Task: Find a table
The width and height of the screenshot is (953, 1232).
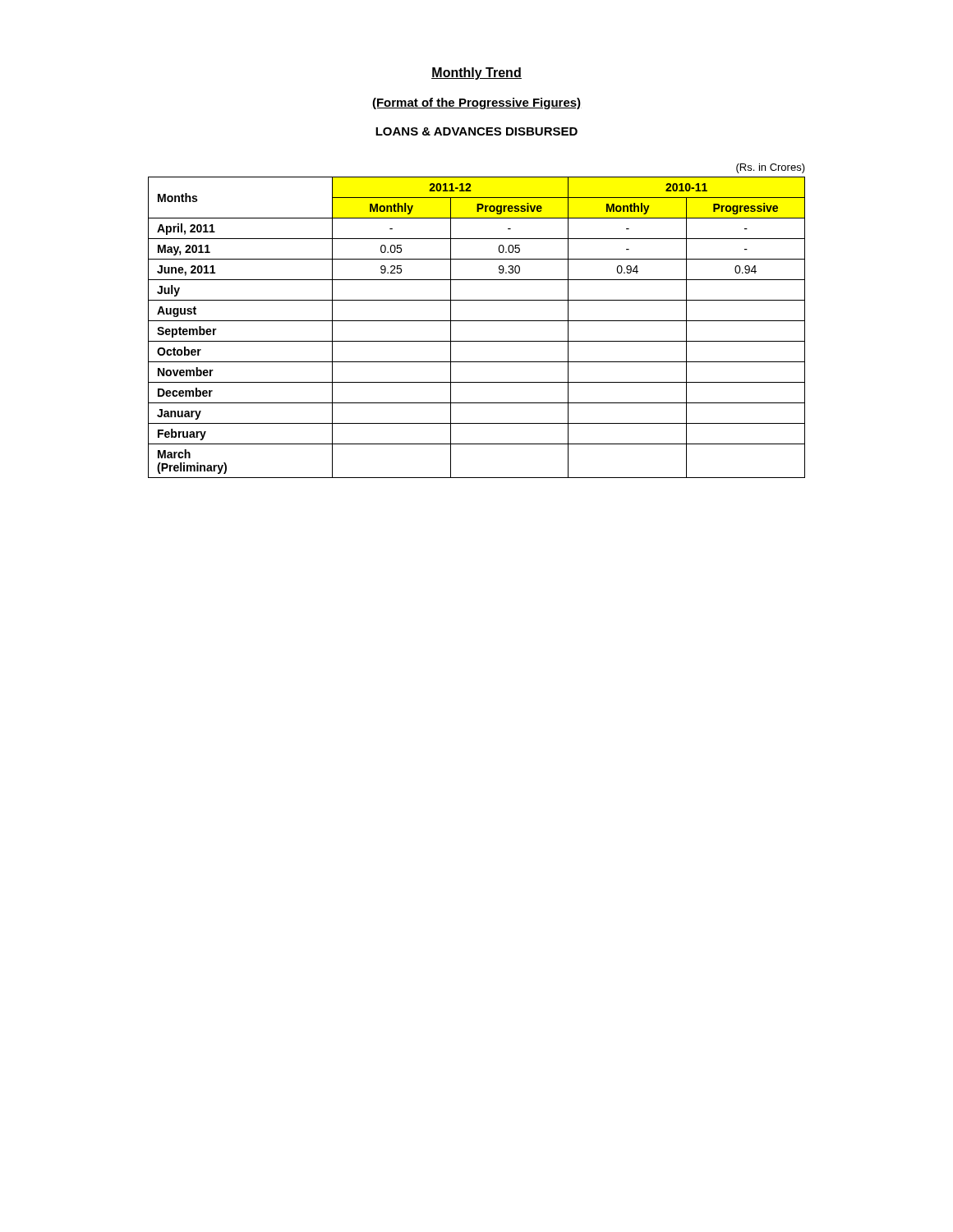Action: (476, 327)
